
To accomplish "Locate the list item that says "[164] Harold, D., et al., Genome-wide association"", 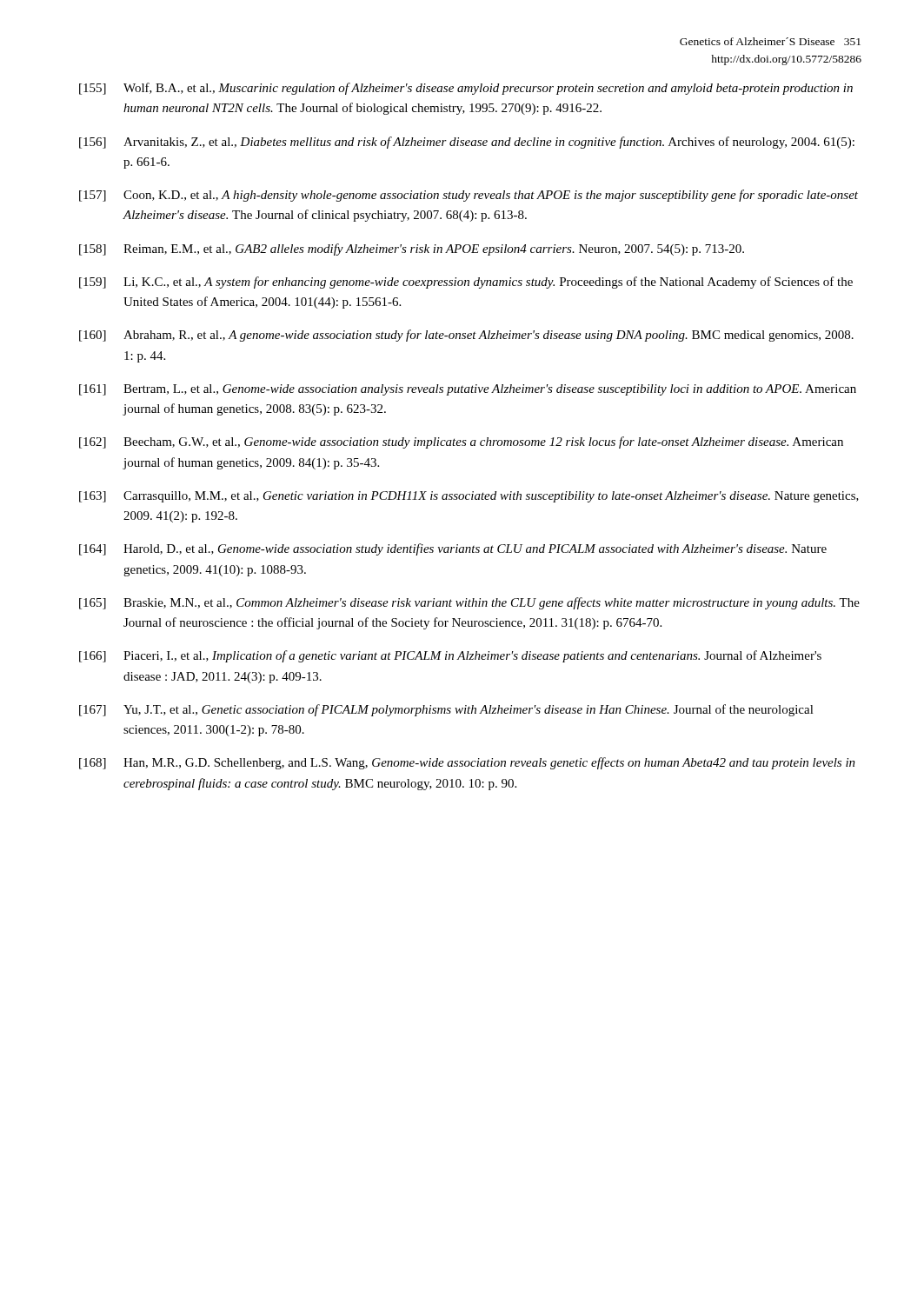I will click(x=470, y=559).
